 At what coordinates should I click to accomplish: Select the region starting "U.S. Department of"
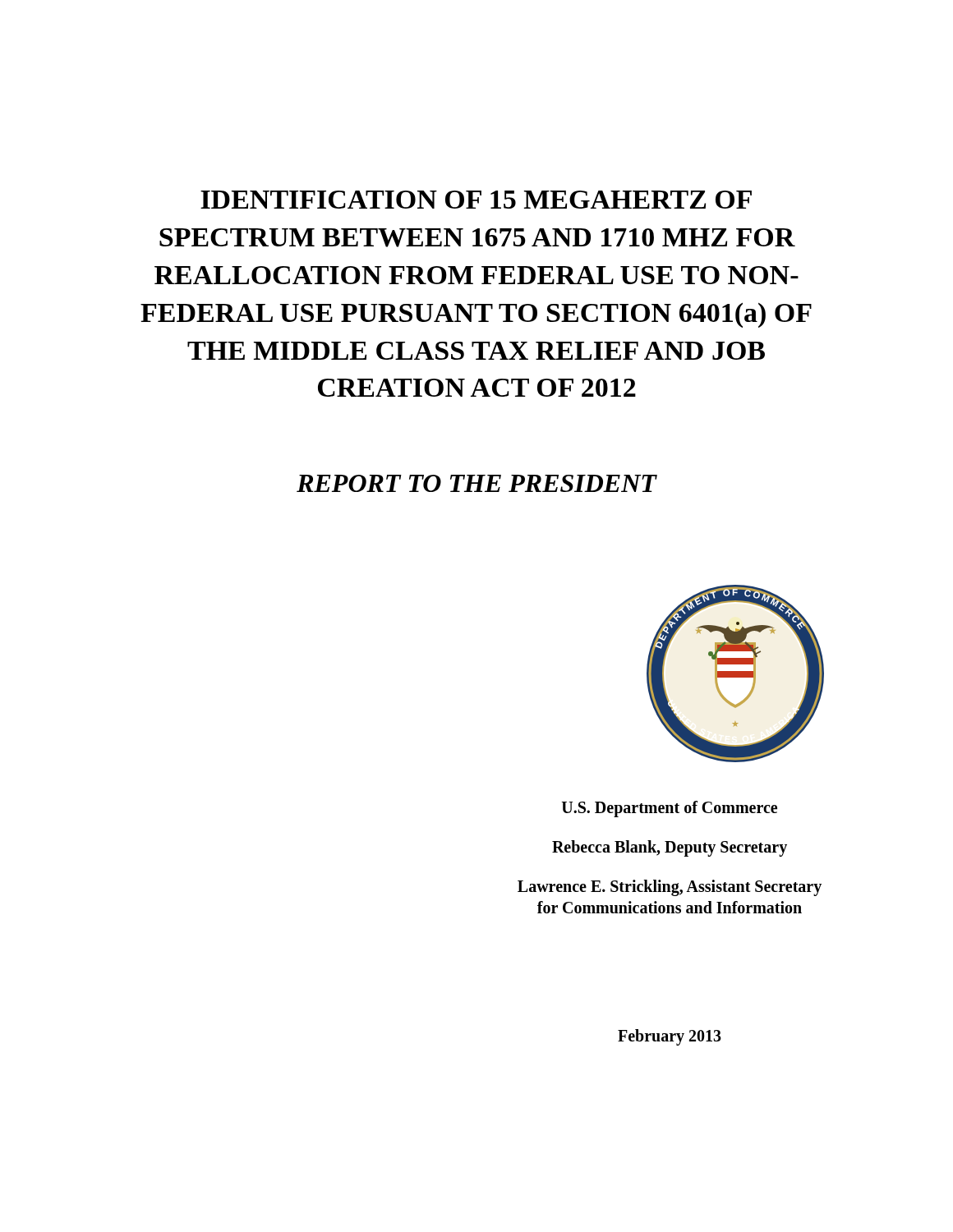(x=670, y=857)
